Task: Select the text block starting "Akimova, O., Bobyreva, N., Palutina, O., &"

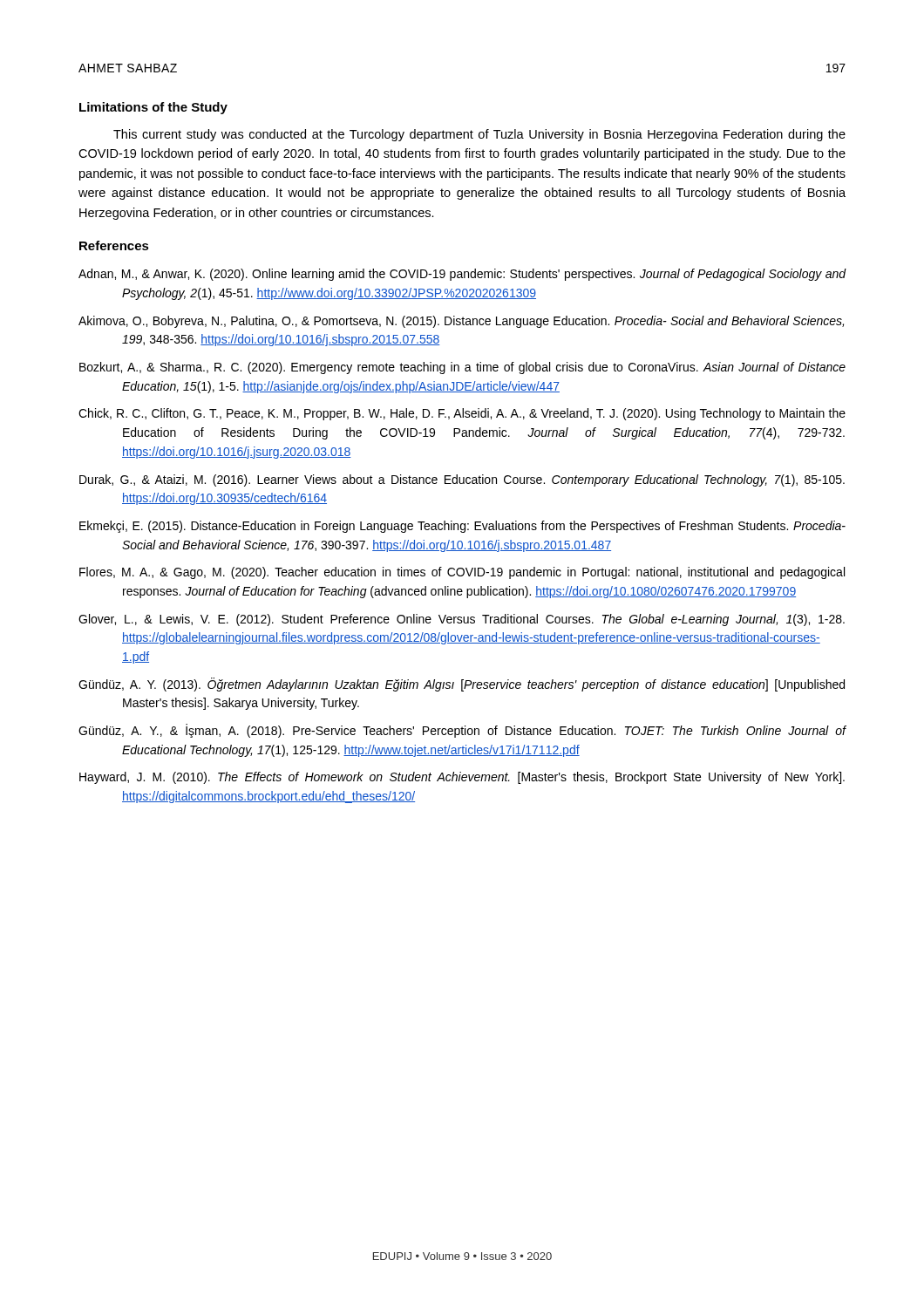Action: 462,330
